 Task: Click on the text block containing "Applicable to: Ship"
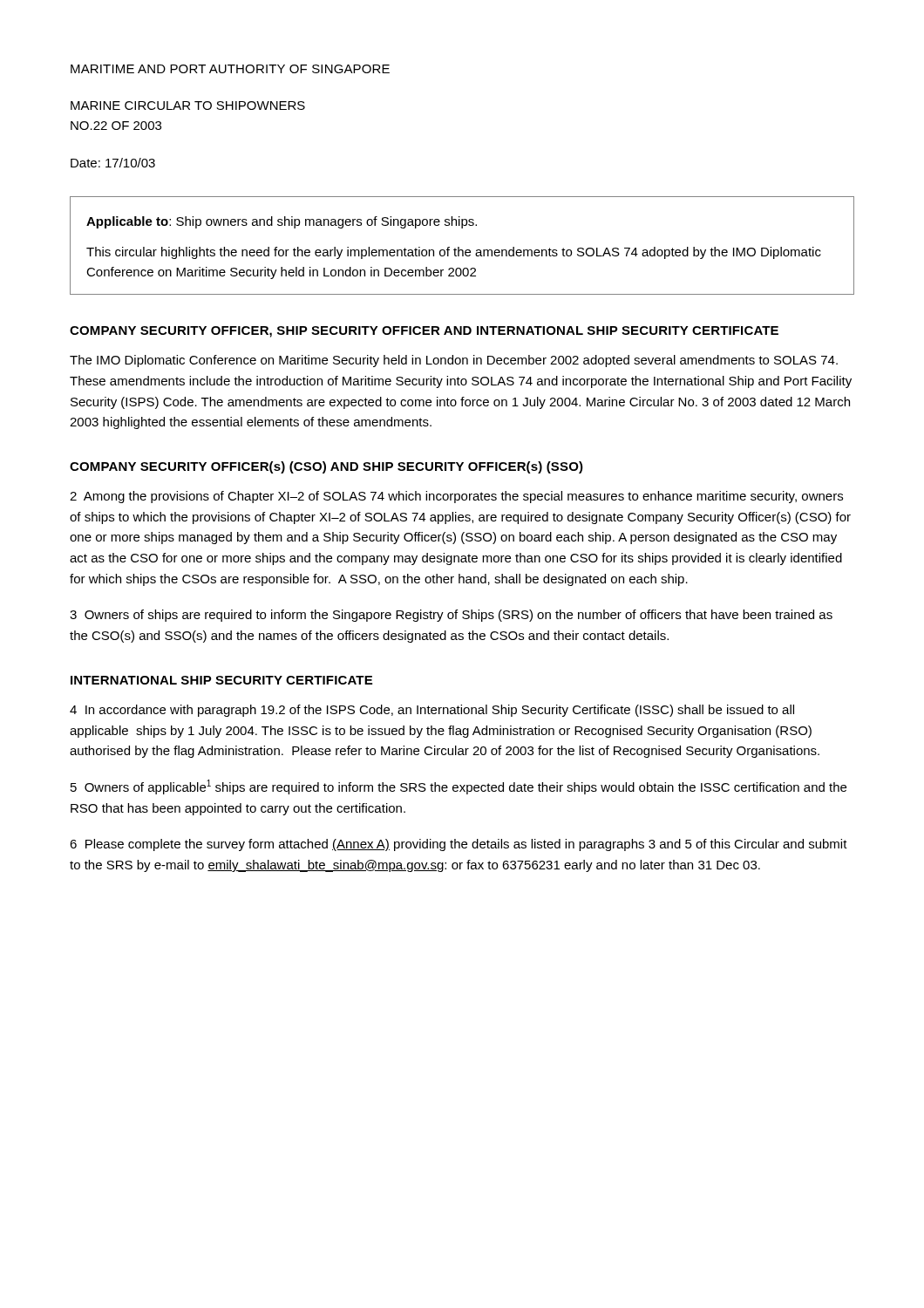[x=462, y=246]
